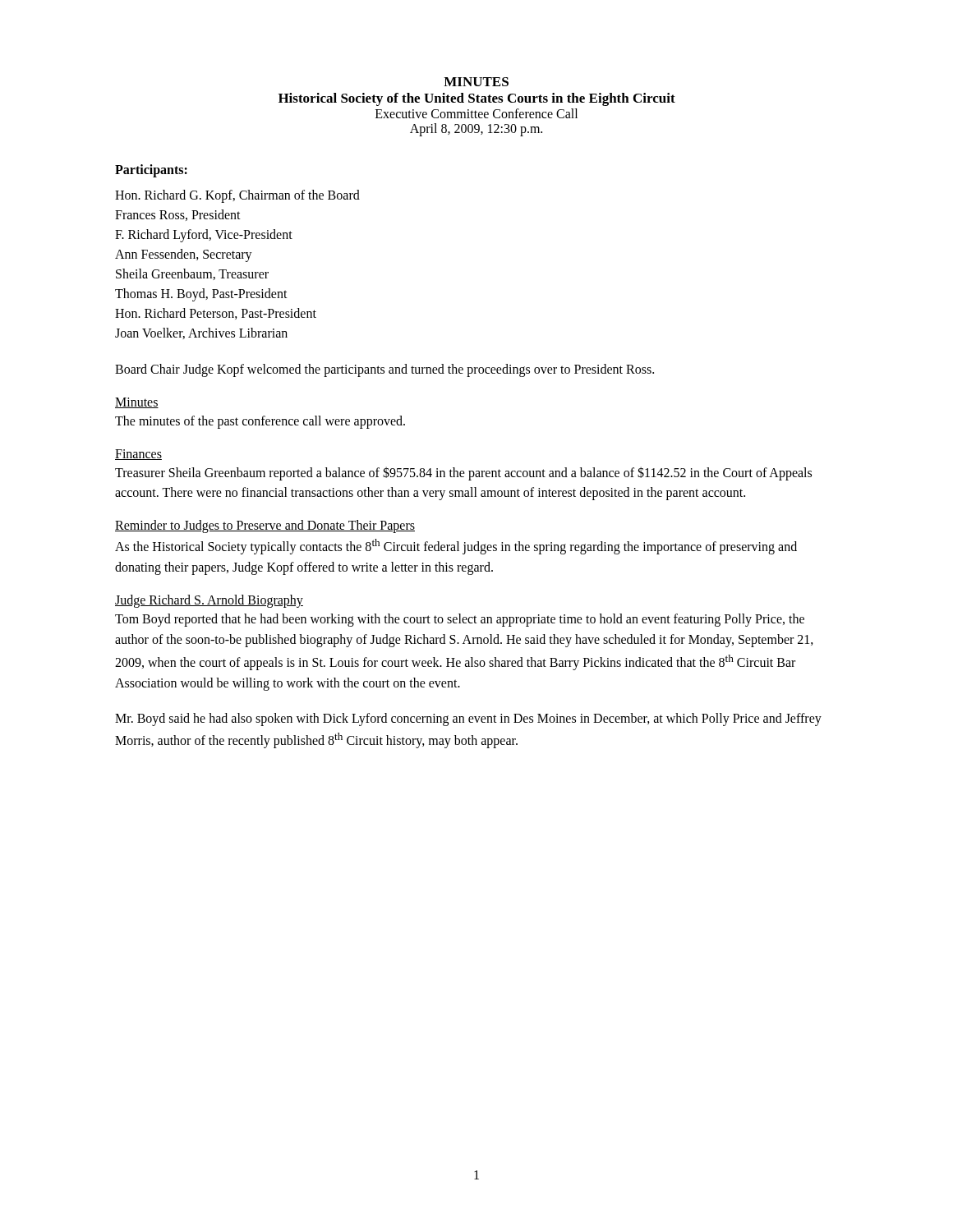
Task: Point to the element starting "Frances Ross, President"
Action: (178, 215)
